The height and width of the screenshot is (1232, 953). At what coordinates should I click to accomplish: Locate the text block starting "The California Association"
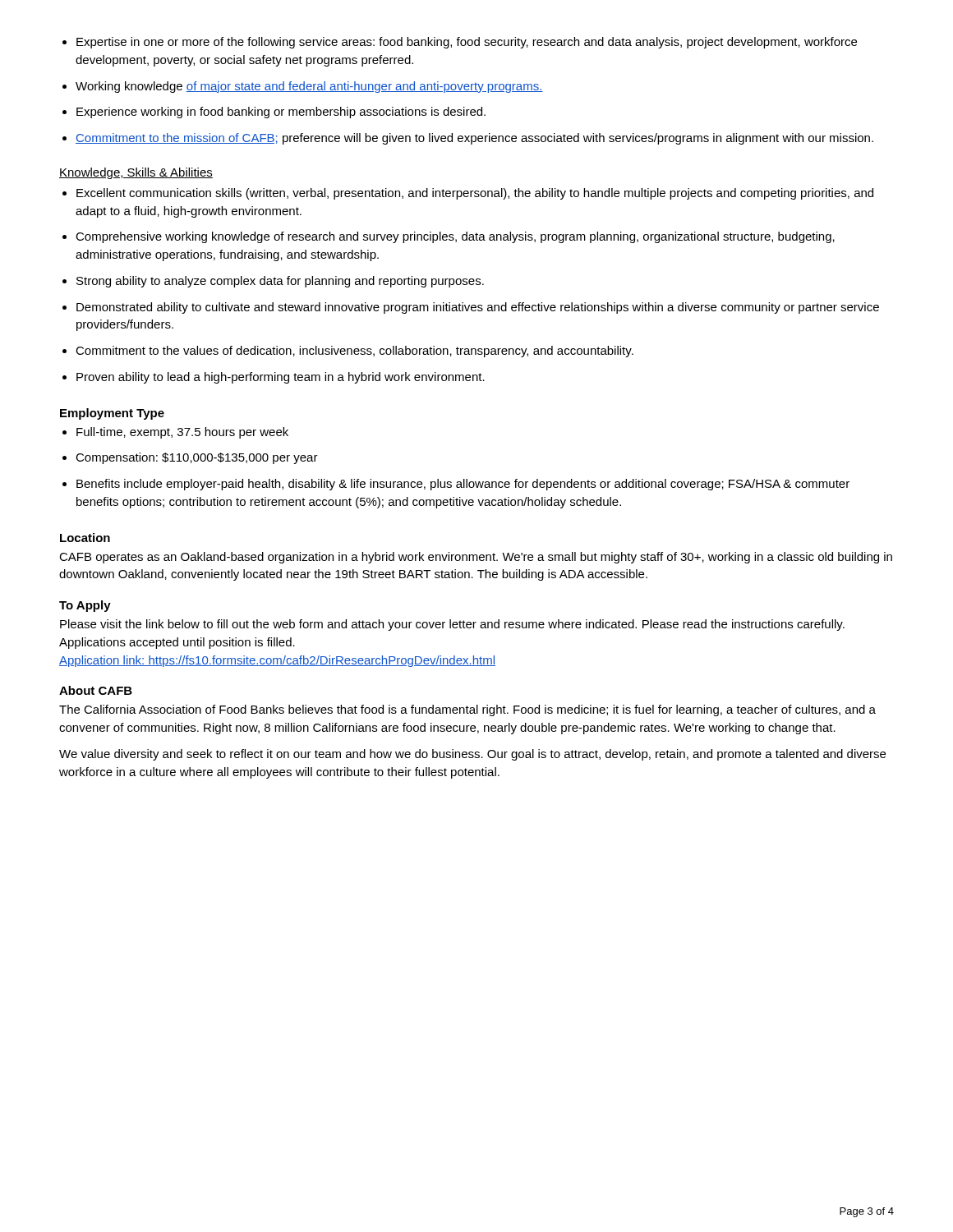476,719
